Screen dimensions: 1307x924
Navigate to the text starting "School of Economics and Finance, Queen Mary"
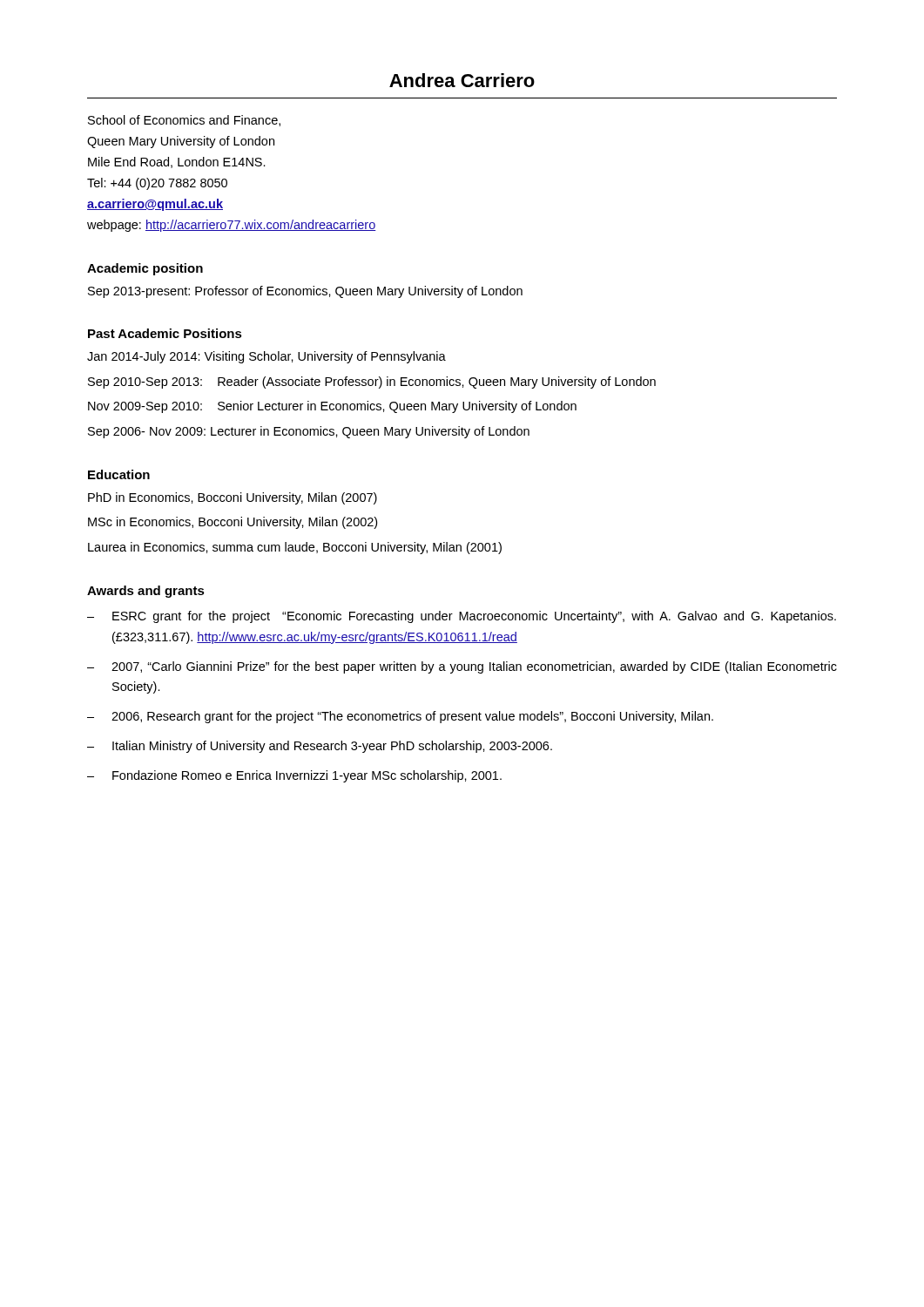pyautogui.click(x=231, y=172)
